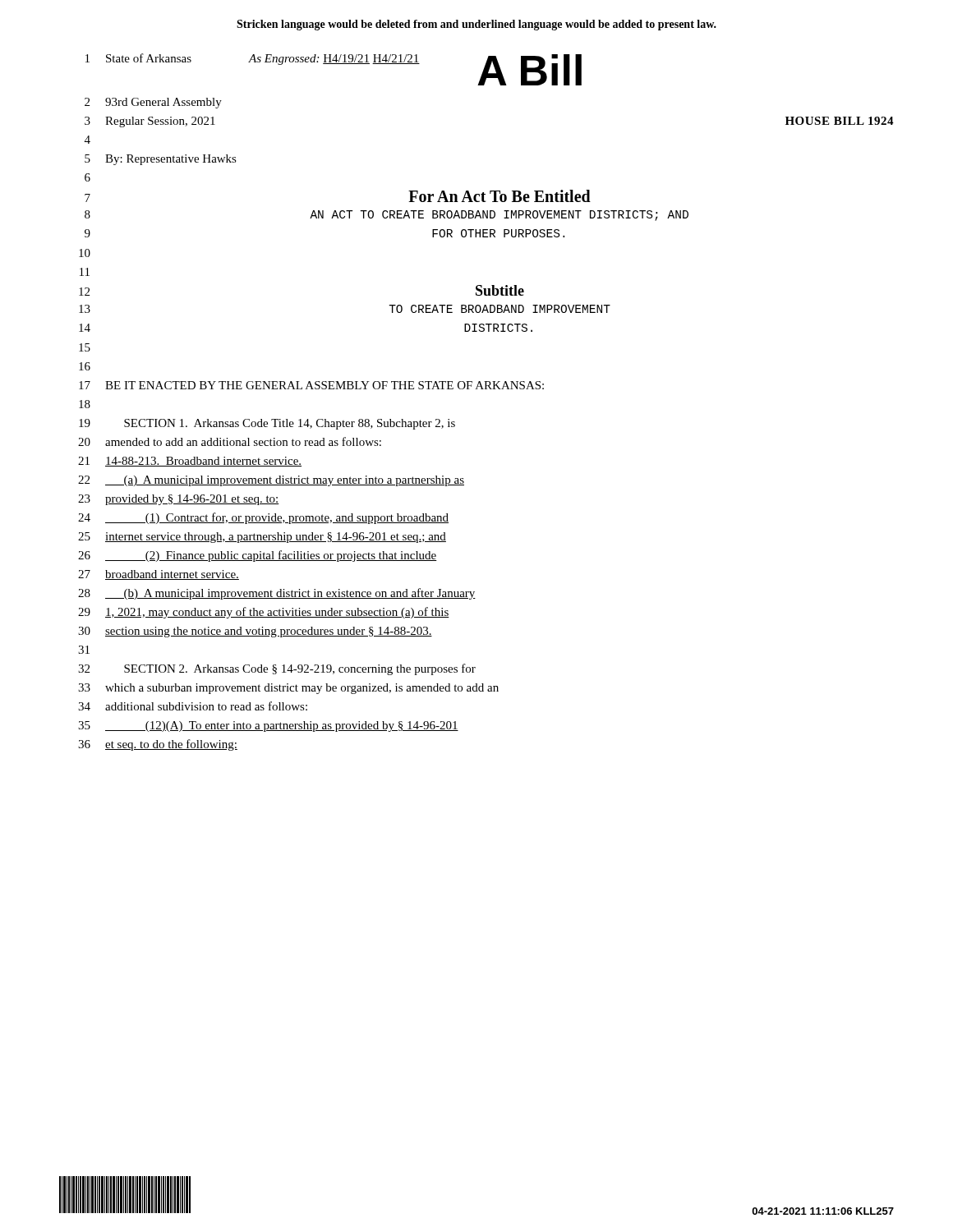Where does it say "12 Subtitle"?

tap(476, 291)
